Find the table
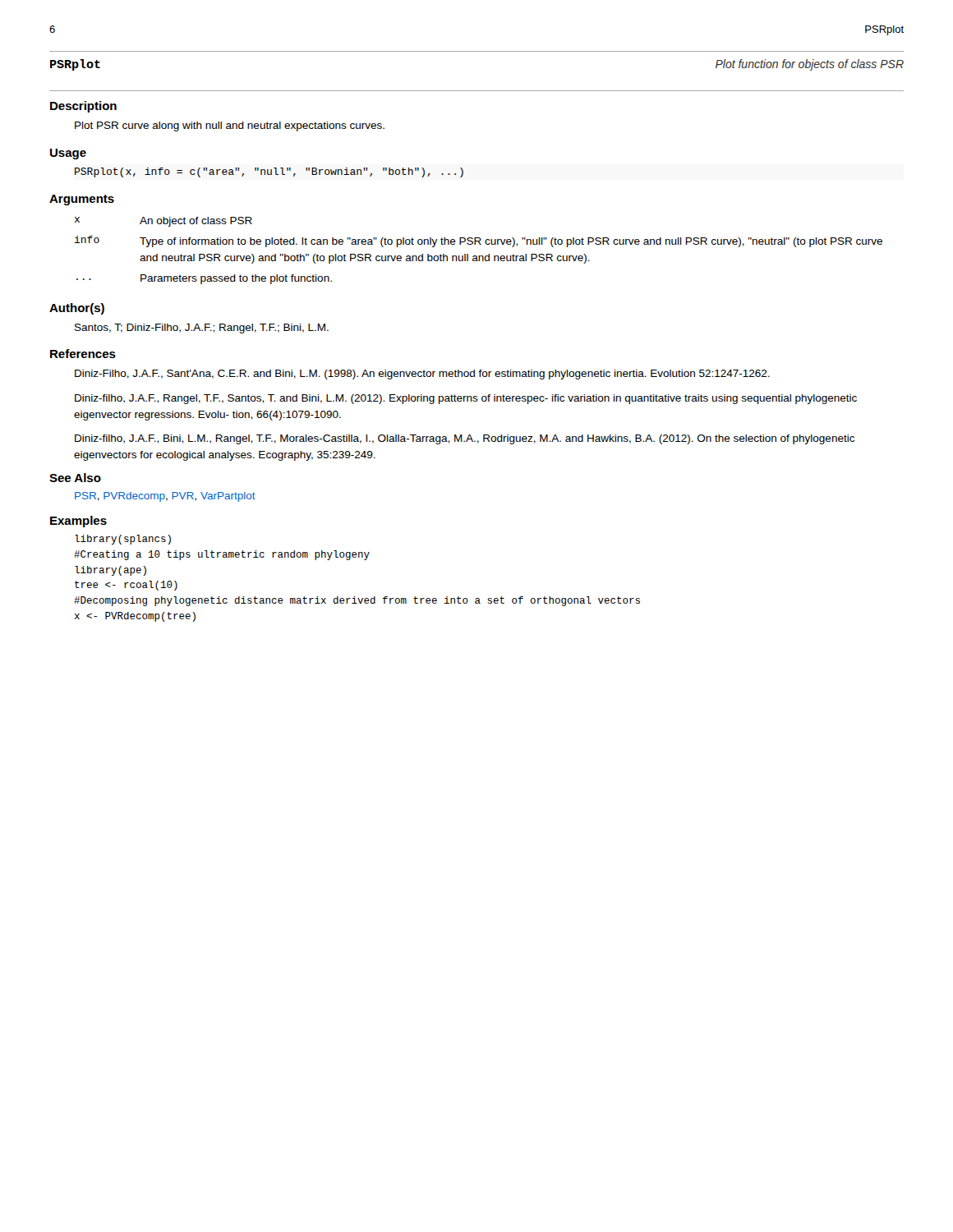The width and height of the screenshot is (953, 1232). click(476, 249)
